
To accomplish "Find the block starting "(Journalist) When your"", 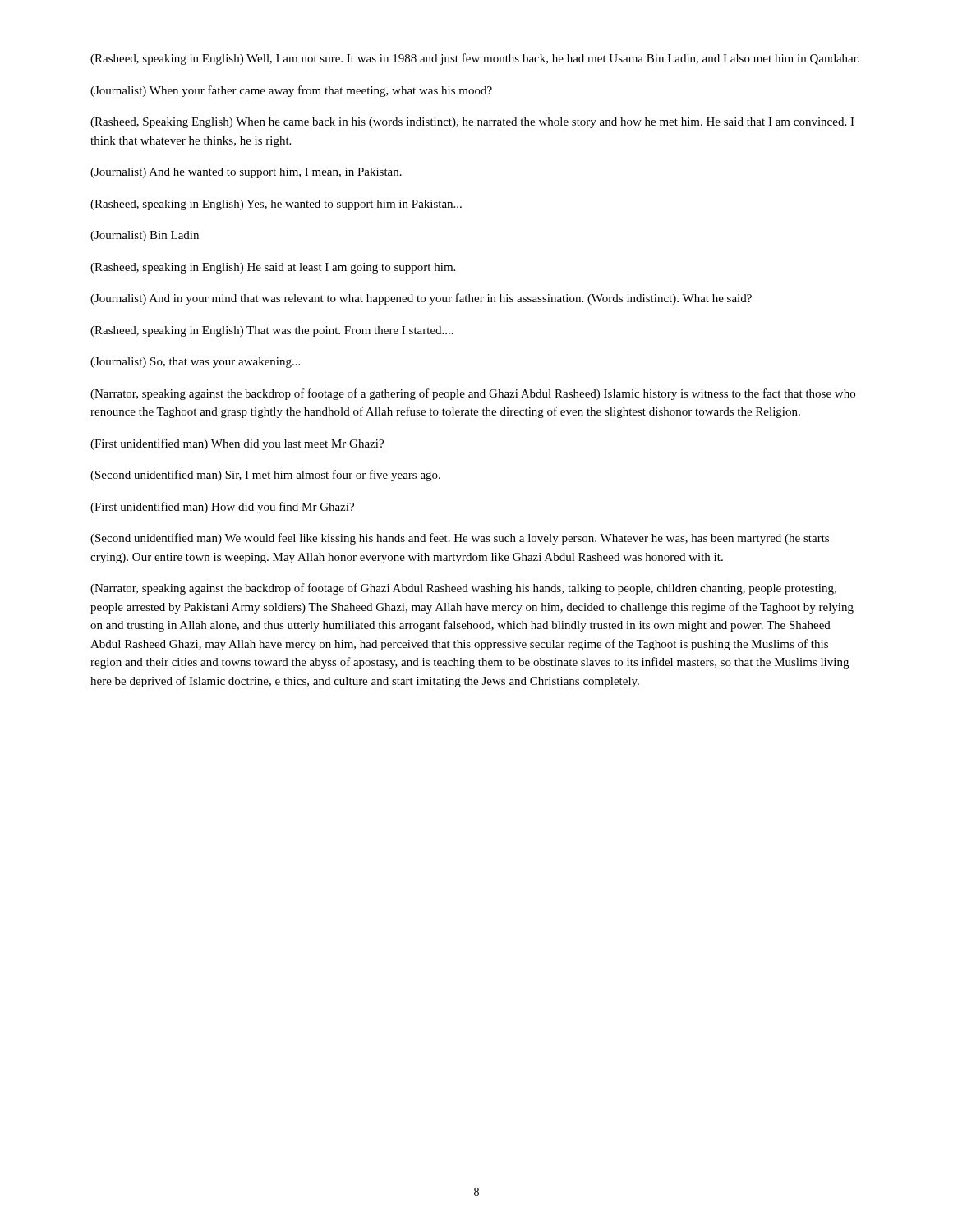I will [291, 90].
